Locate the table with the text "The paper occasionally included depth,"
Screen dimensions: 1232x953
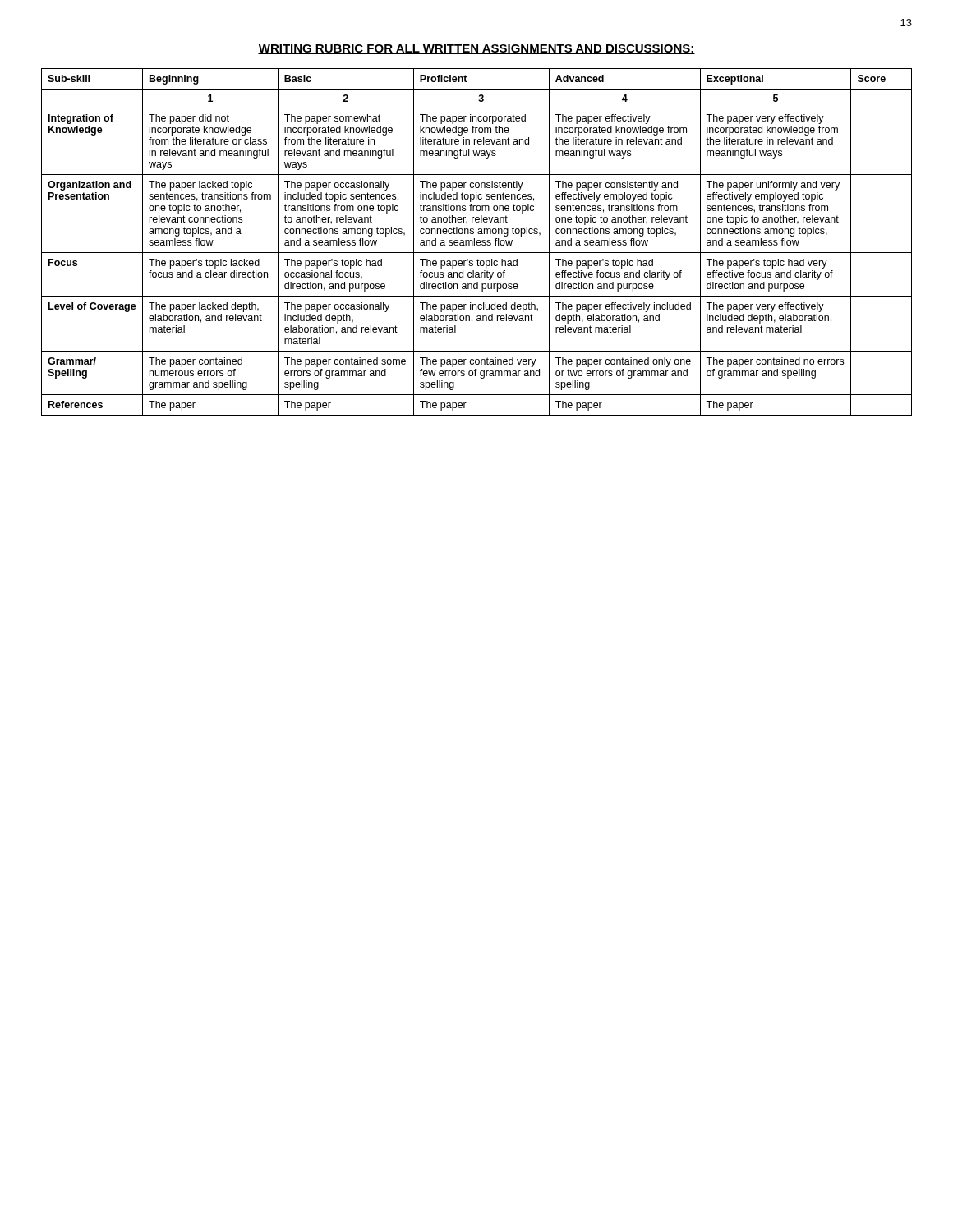[x=476, y=242]
